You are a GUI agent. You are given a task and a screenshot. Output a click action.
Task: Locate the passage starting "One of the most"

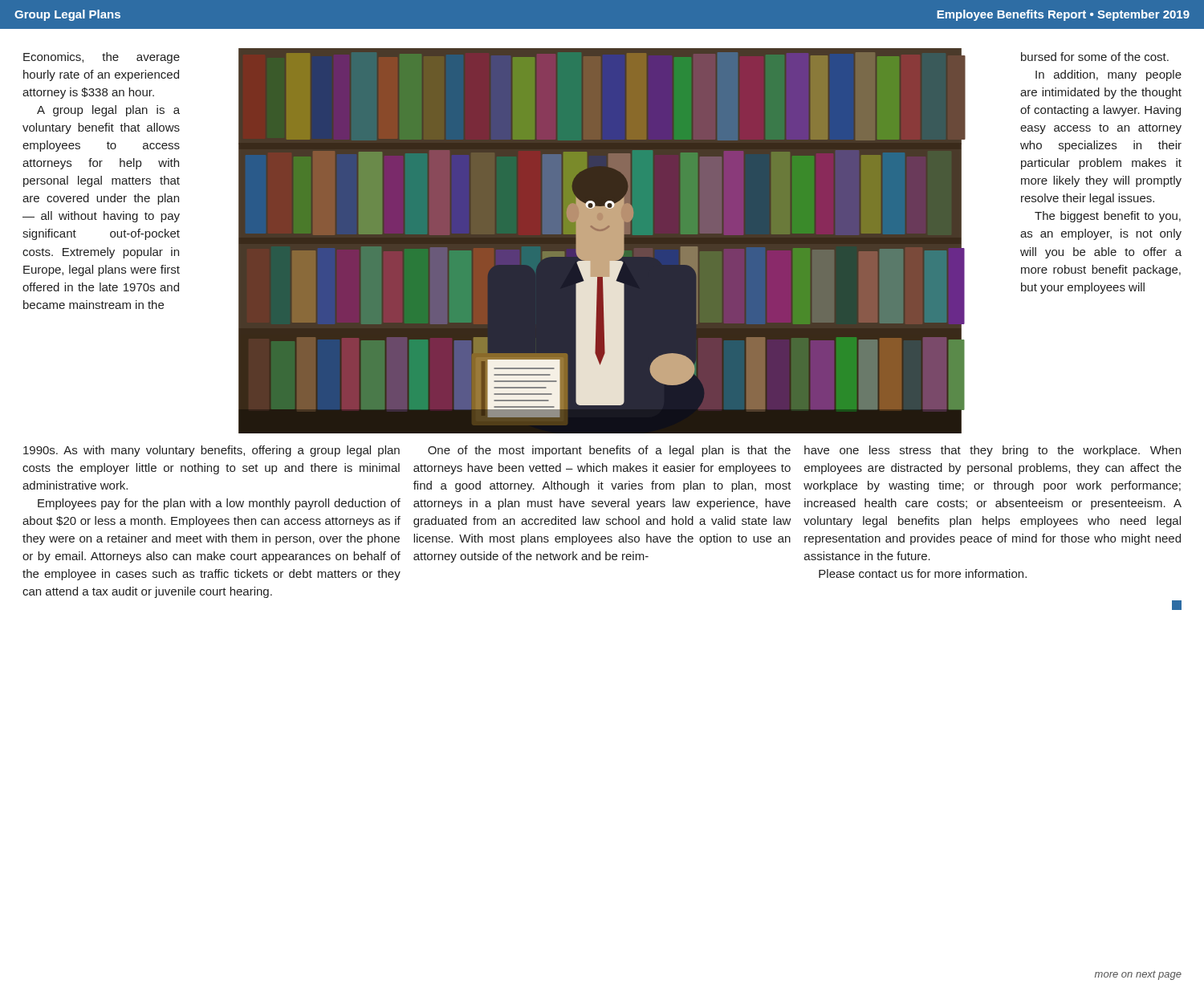pos(602,503)
